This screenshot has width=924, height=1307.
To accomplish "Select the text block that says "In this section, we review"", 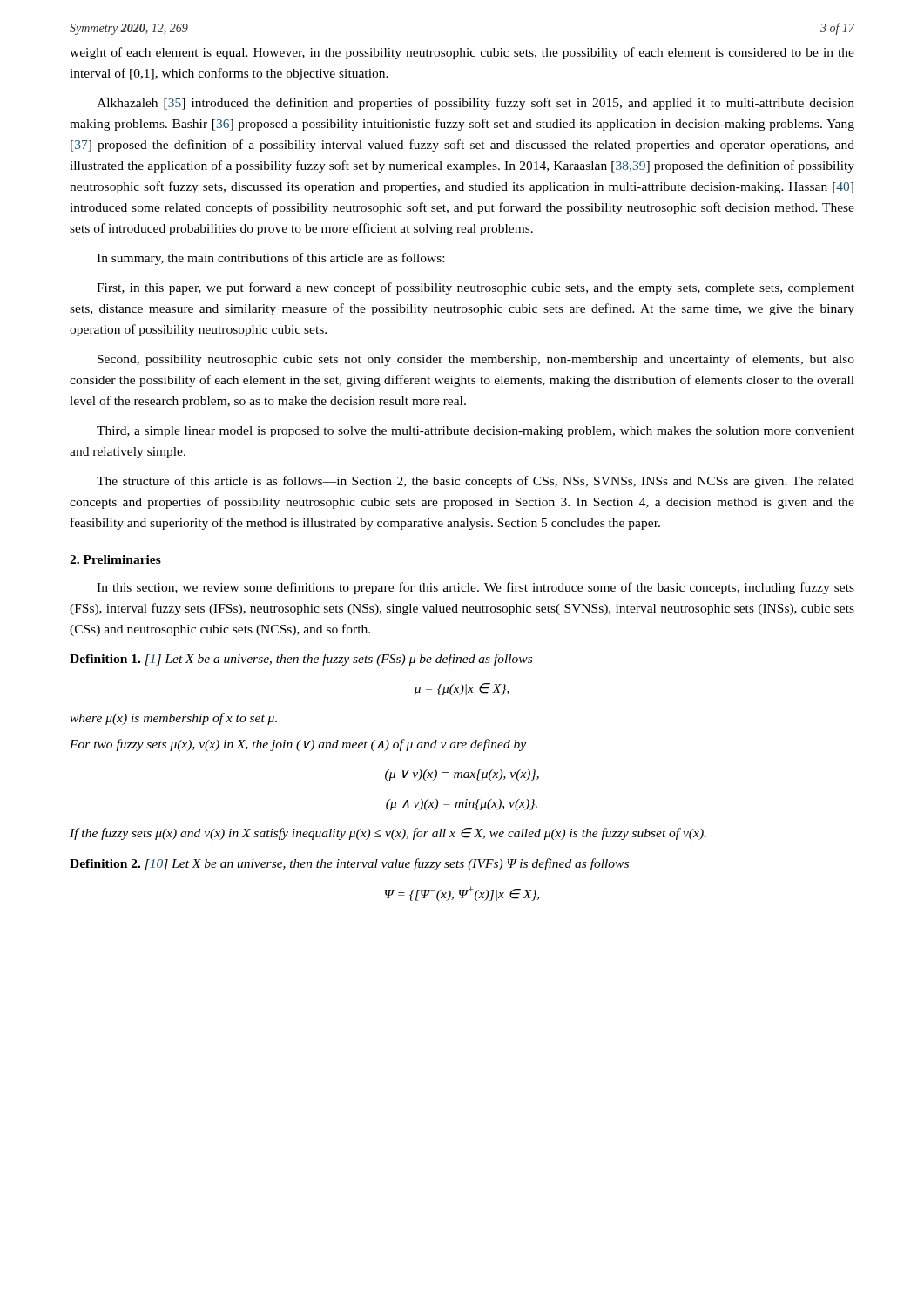I will tap(462, 609).
